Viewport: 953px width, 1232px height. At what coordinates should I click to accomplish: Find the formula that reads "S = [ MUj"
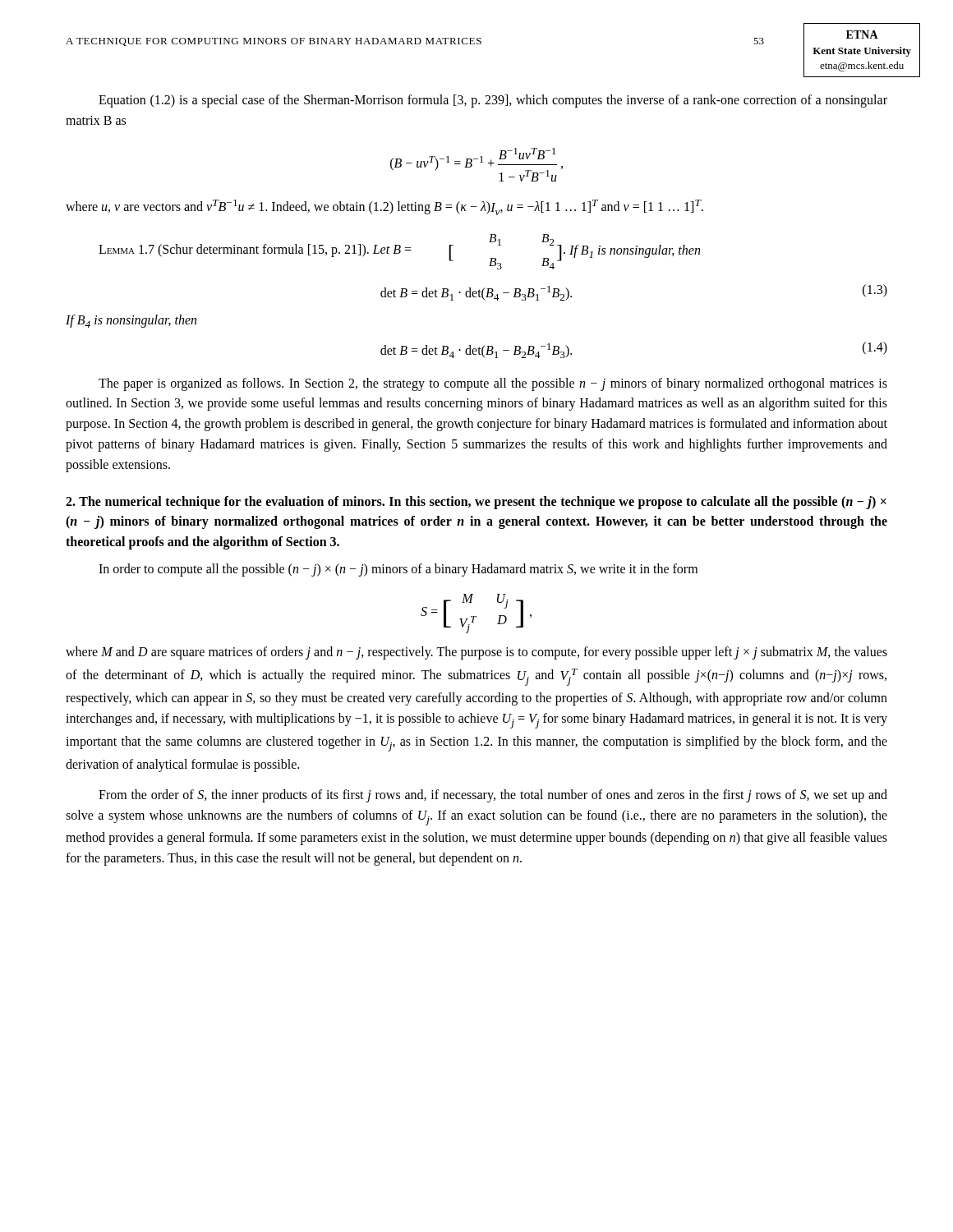[x=476, y=613]
